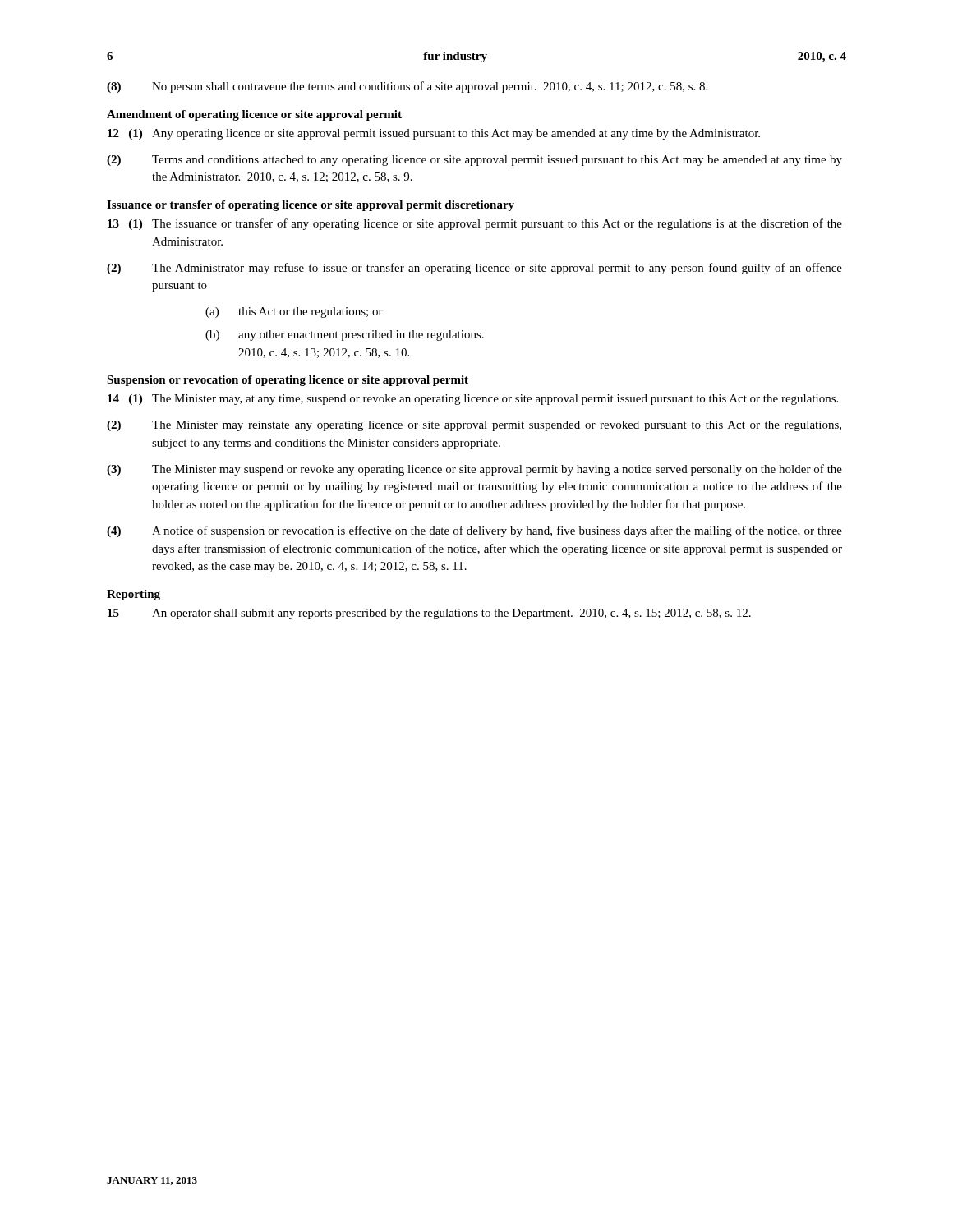Screen dimensions: 1232x953
Task: Select the text block that says "(8)No person shall contravene the"
Action: 474,87
